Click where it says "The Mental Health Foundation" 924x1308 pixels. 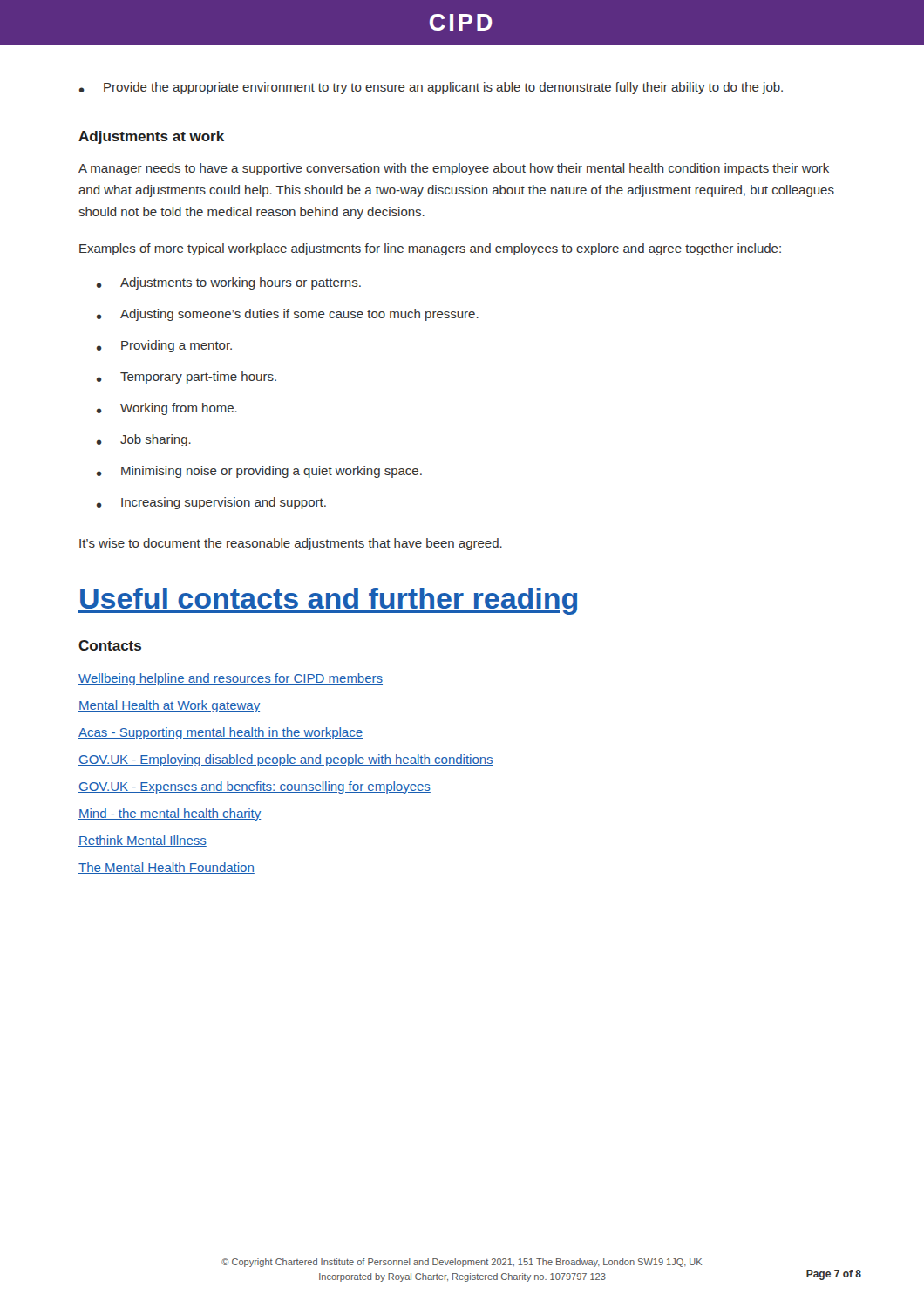pyautogui.click(x=166, y=867)
